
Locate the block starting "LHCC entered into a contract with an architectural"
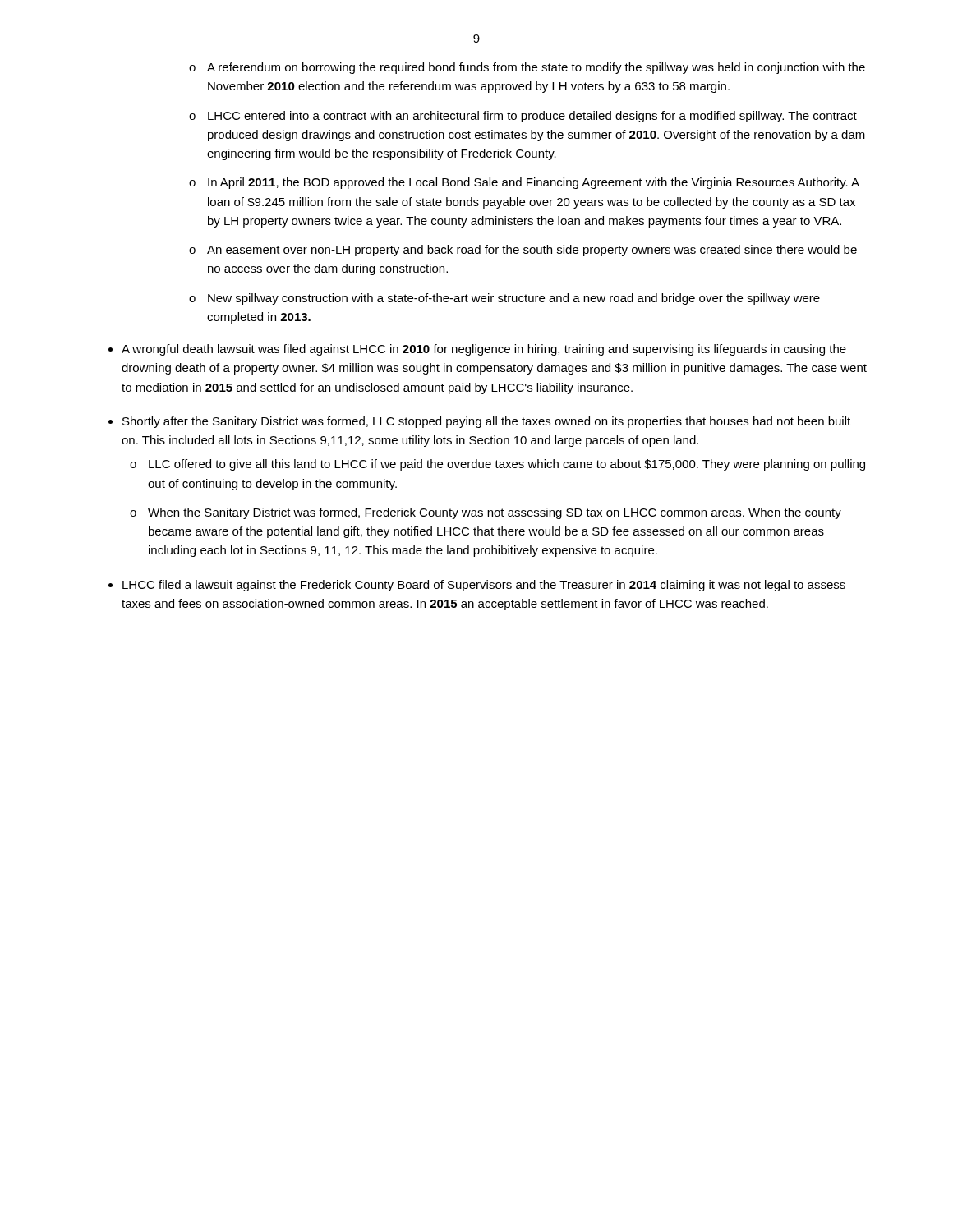click(536, 134)
